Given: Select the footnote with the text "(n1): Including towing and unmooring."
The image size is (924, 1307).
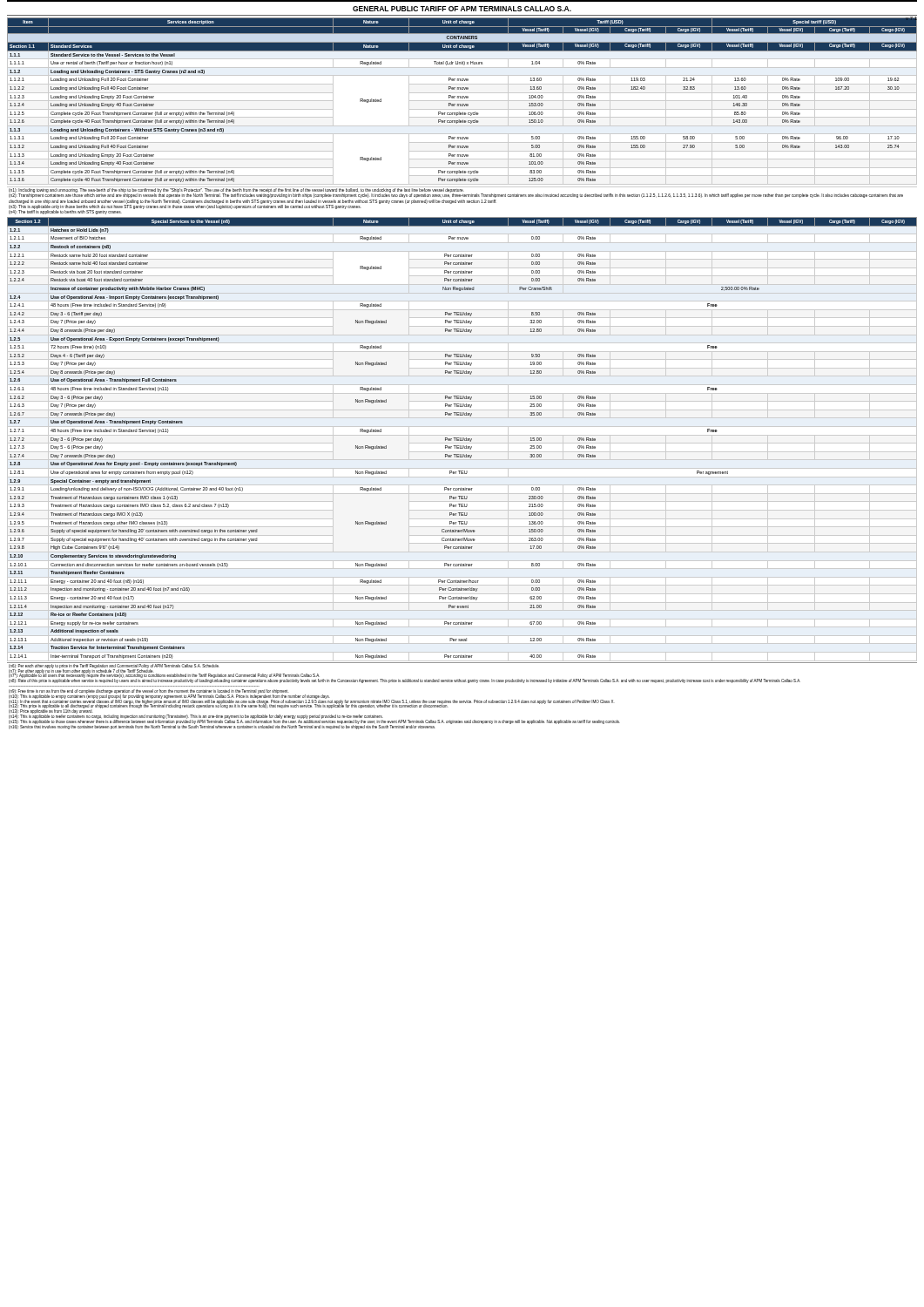Looking at the screenshot, I should tap(456, 201).
